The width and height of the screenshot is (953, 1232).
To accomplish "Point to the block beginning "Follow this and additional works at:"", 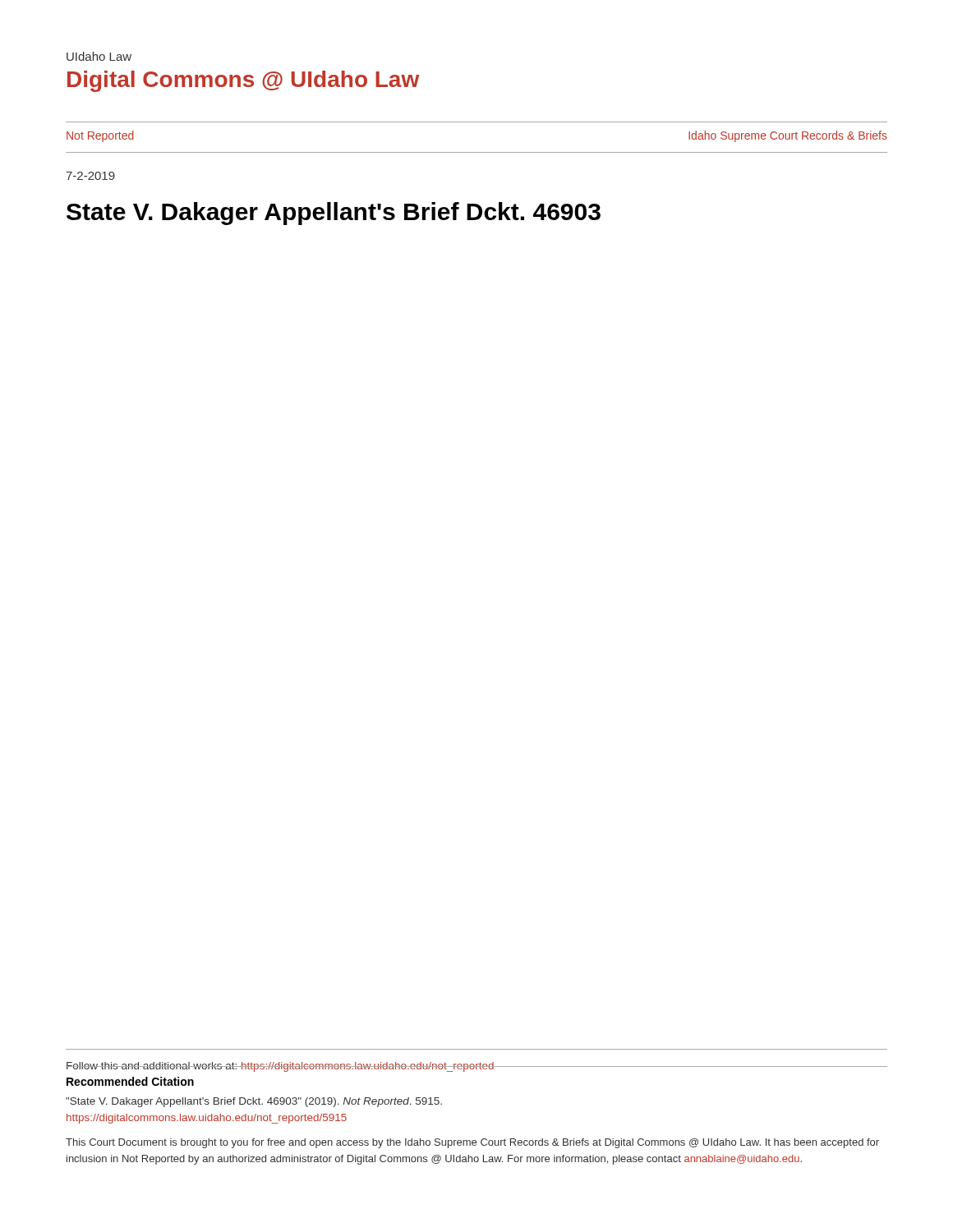I will pos(280,1066).
